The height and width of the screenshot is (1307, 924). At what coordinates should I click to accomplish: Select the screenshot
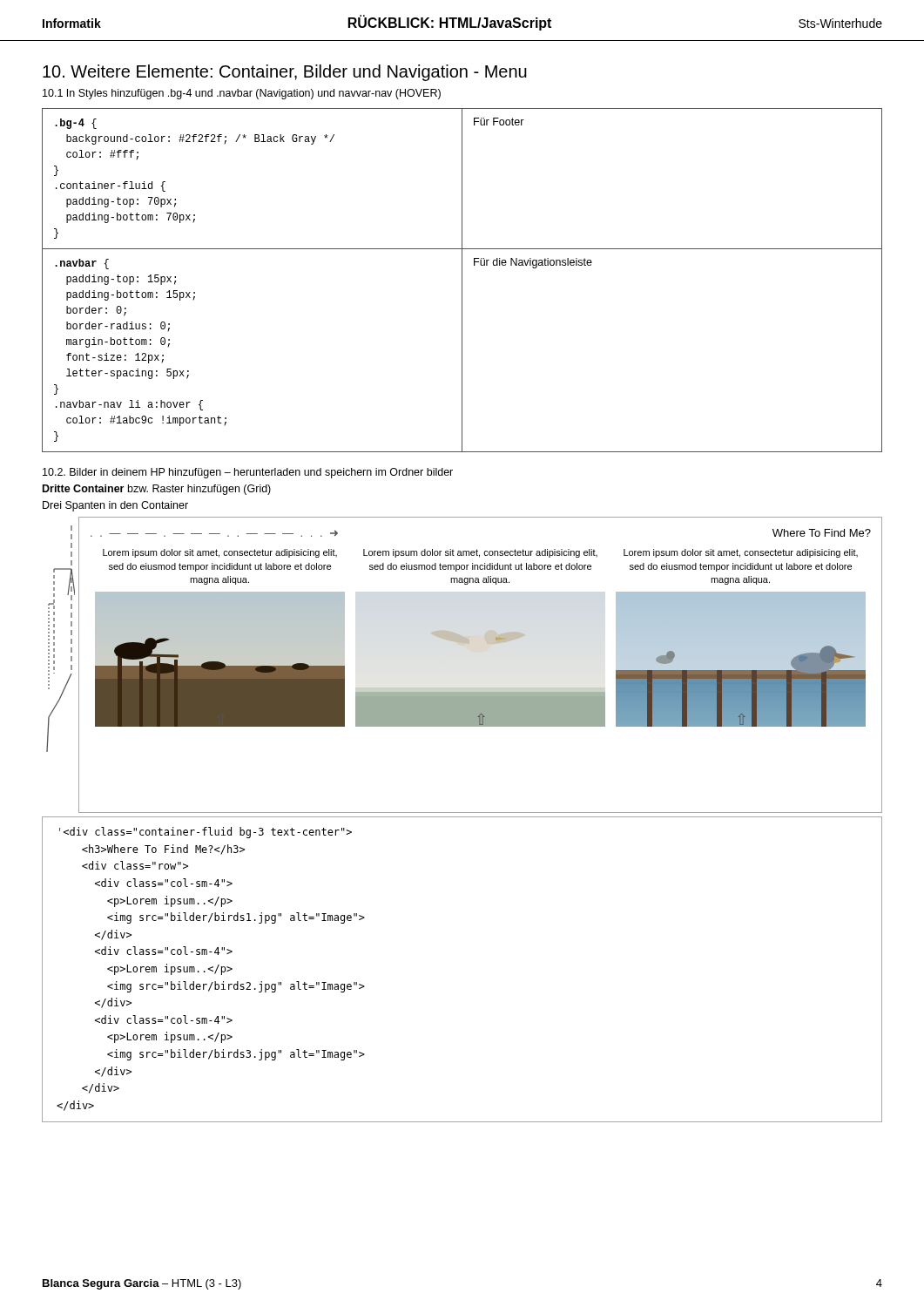(462, 665)
